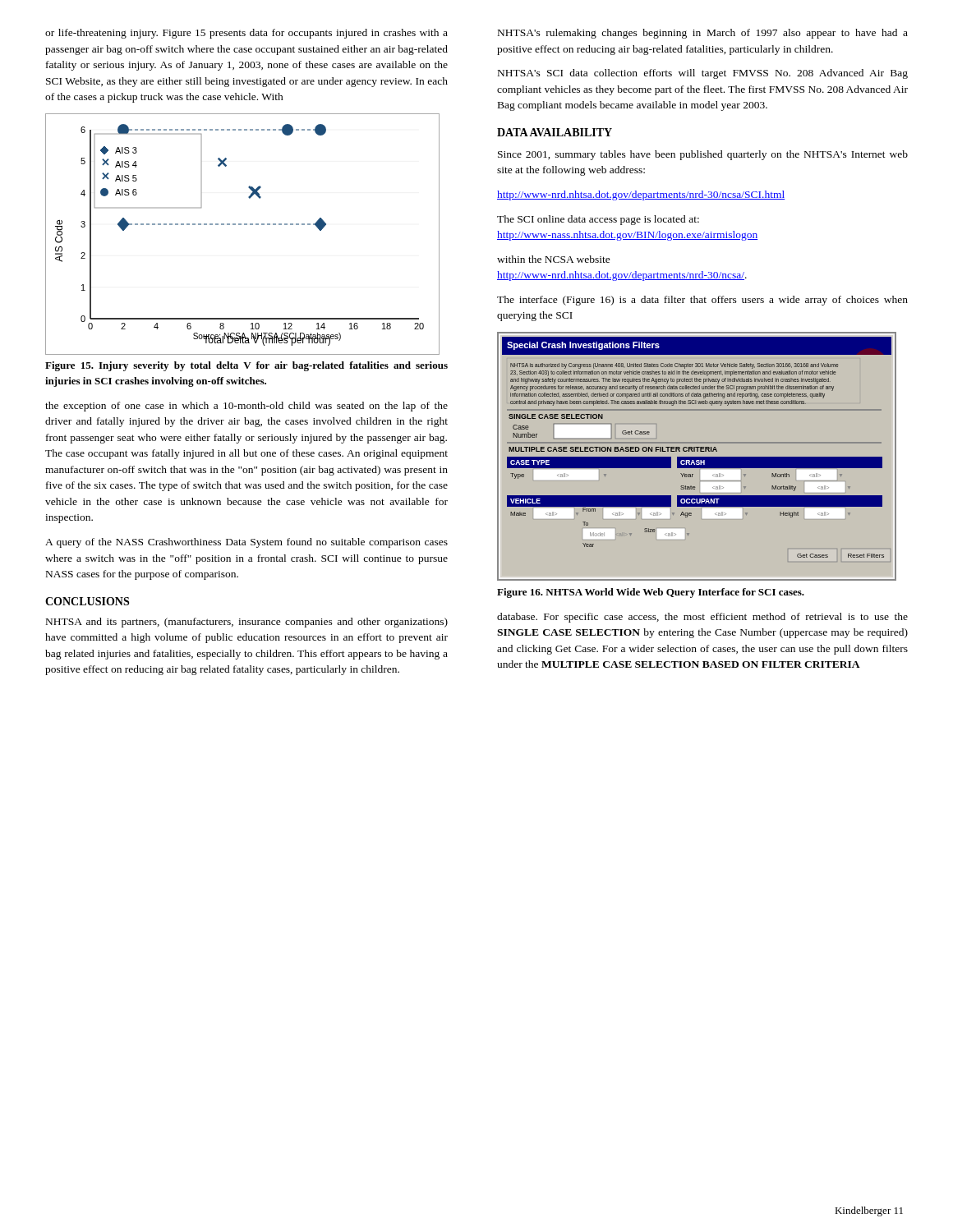Click on the text block that reads "or life-threatening injury. Figure 15 presents data for"

[246, 65]
